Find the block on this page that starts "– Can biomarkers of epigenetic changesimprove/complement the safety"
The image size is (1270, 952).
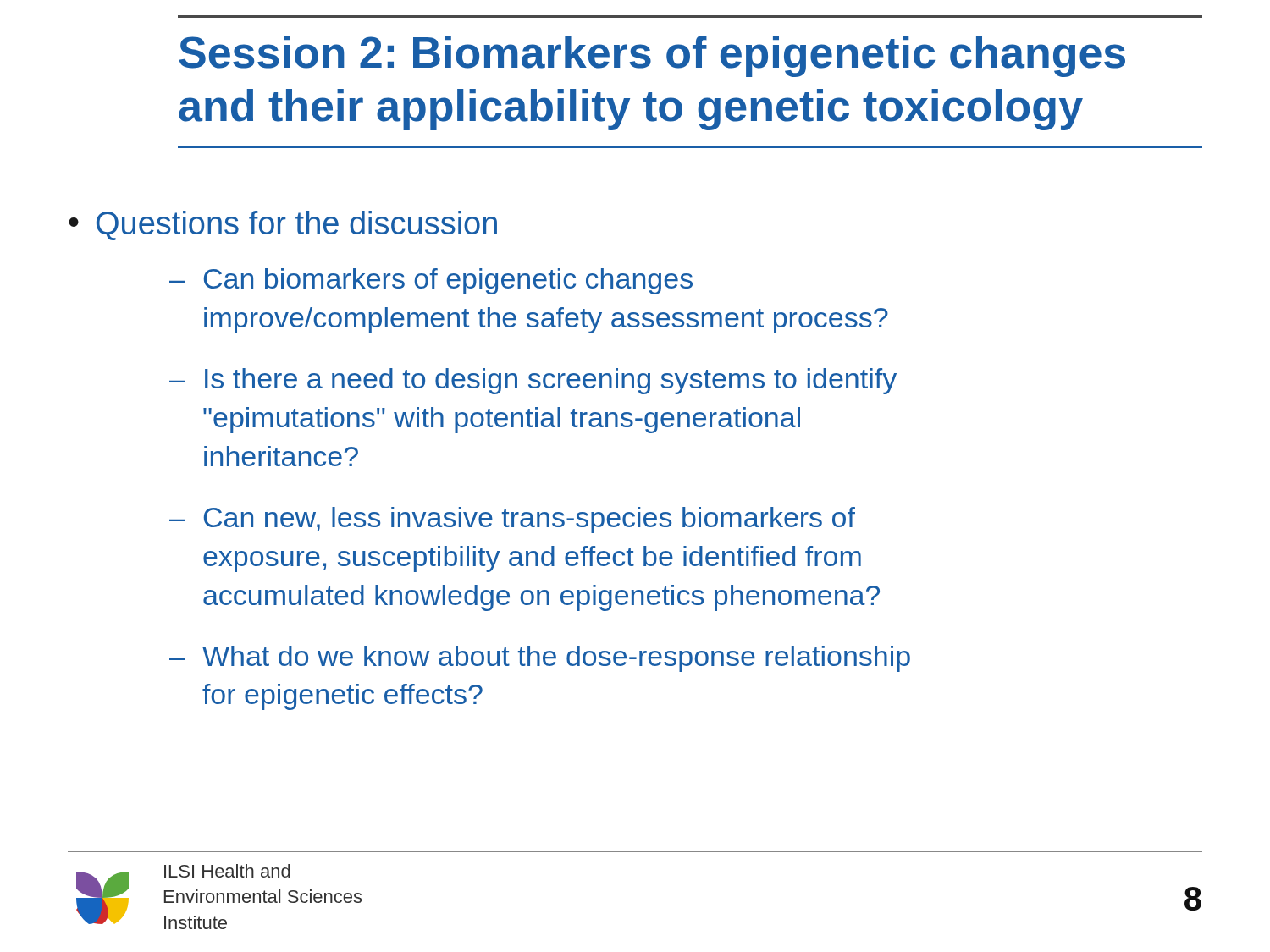(x=529, y=299)
